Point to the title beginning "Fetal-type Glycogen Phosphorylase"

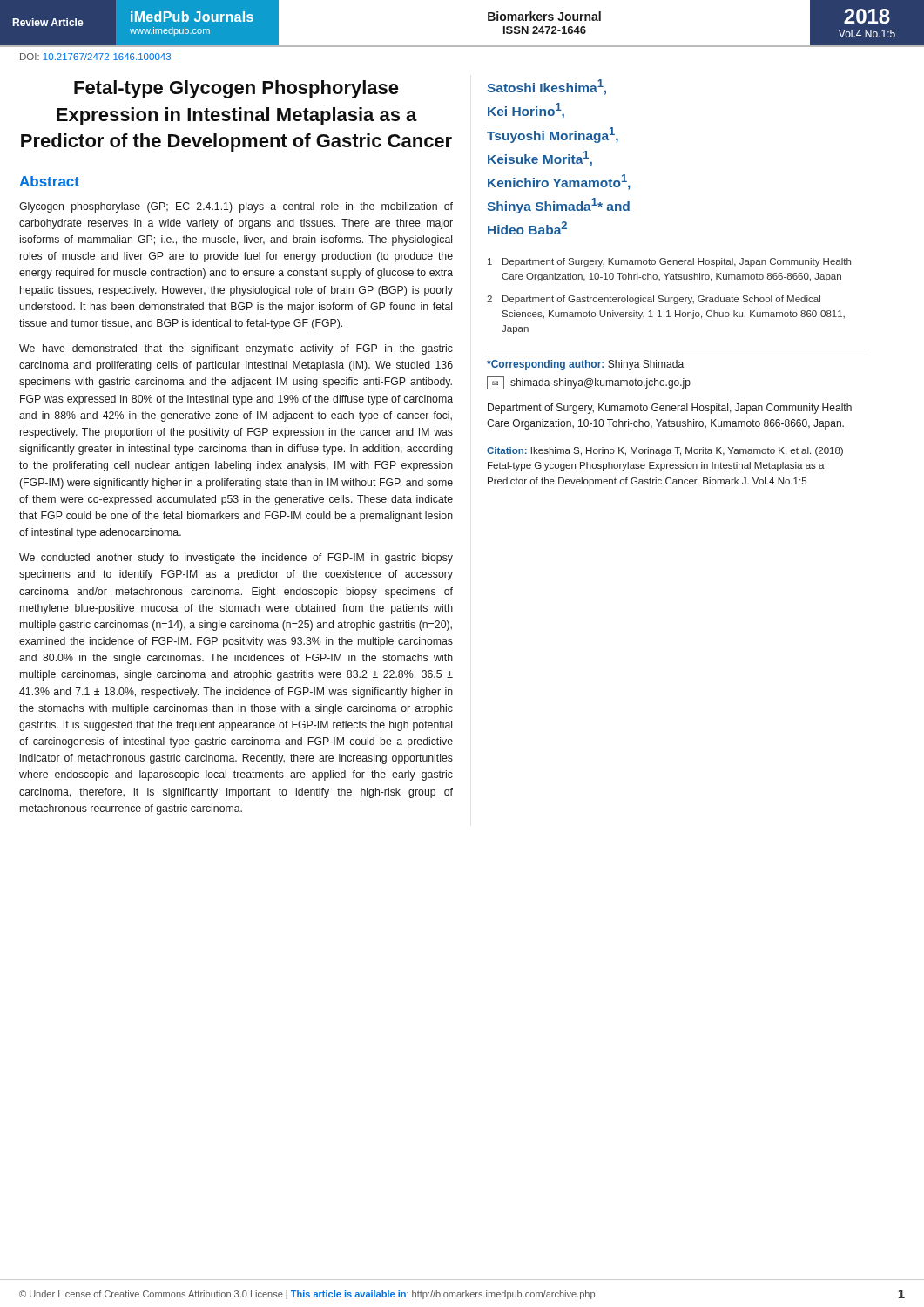coord(236,114)
